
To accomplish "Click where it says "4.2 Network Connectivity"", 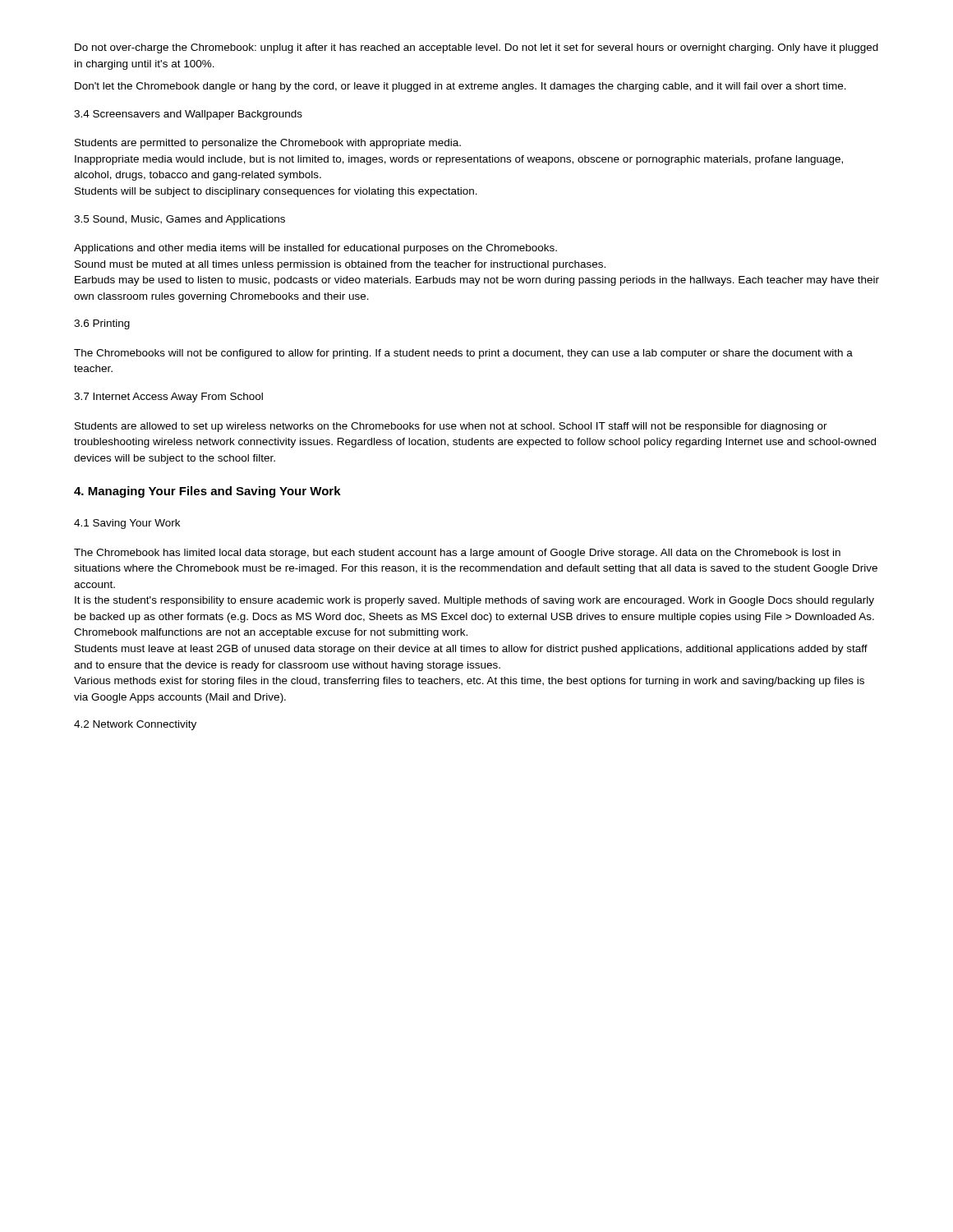I will tap(135, 725).
